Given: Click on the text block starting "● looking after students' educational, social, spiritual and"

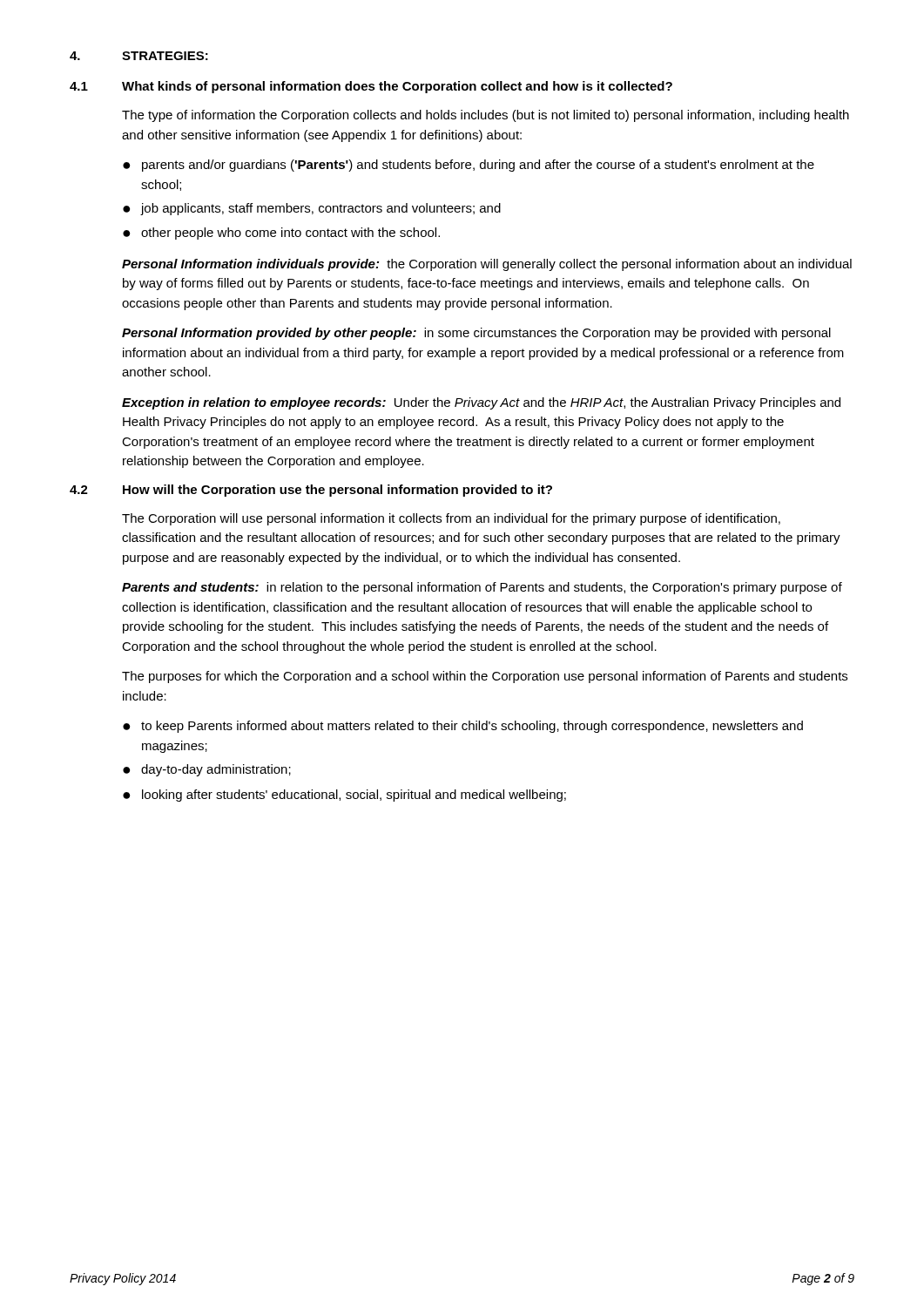Looking at the screenshot, I should coord(488,795).
